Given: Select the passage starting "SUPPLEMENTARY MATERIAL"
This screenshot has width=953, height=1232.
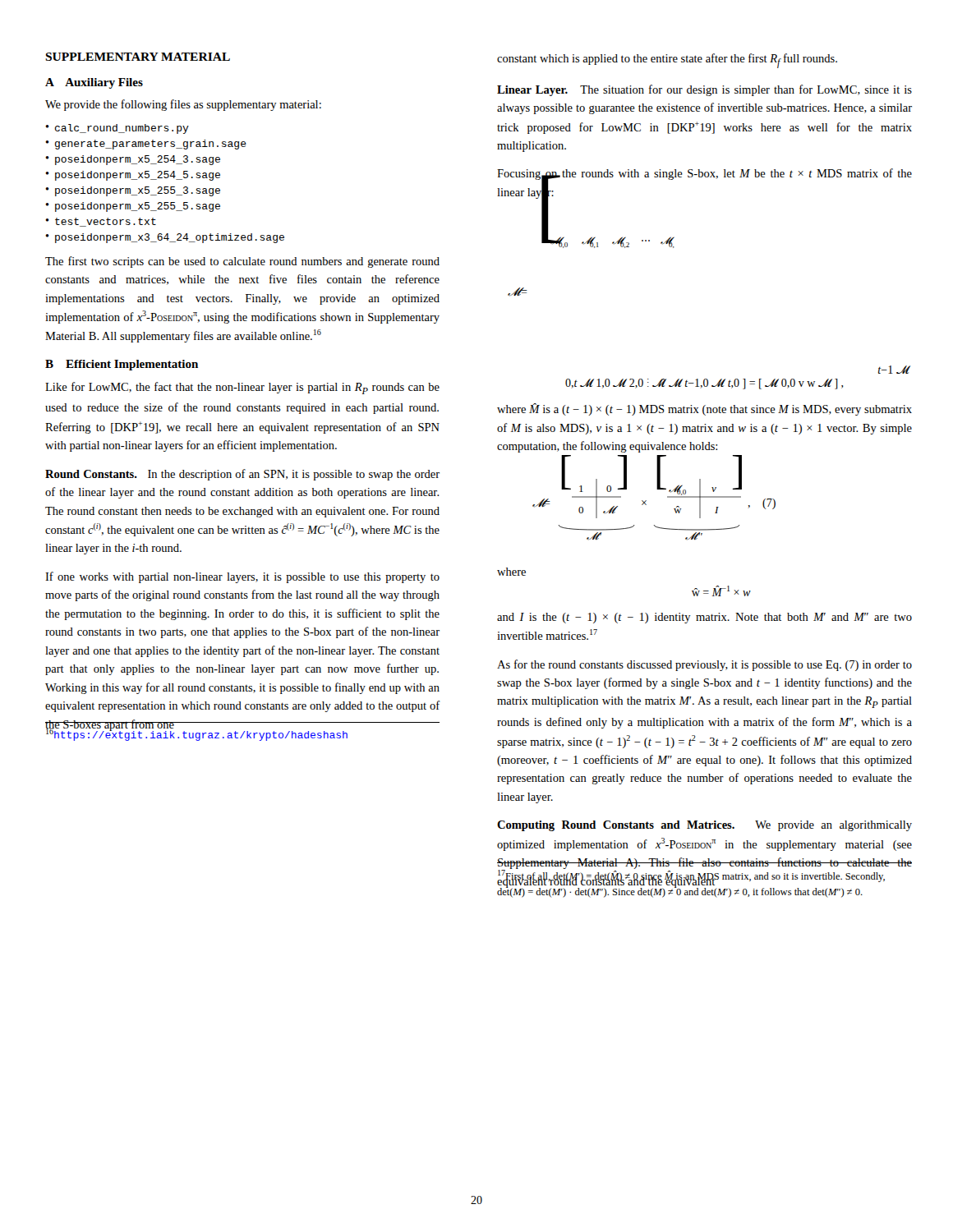Looking at the screenshot, I should (x=138, y=56).
